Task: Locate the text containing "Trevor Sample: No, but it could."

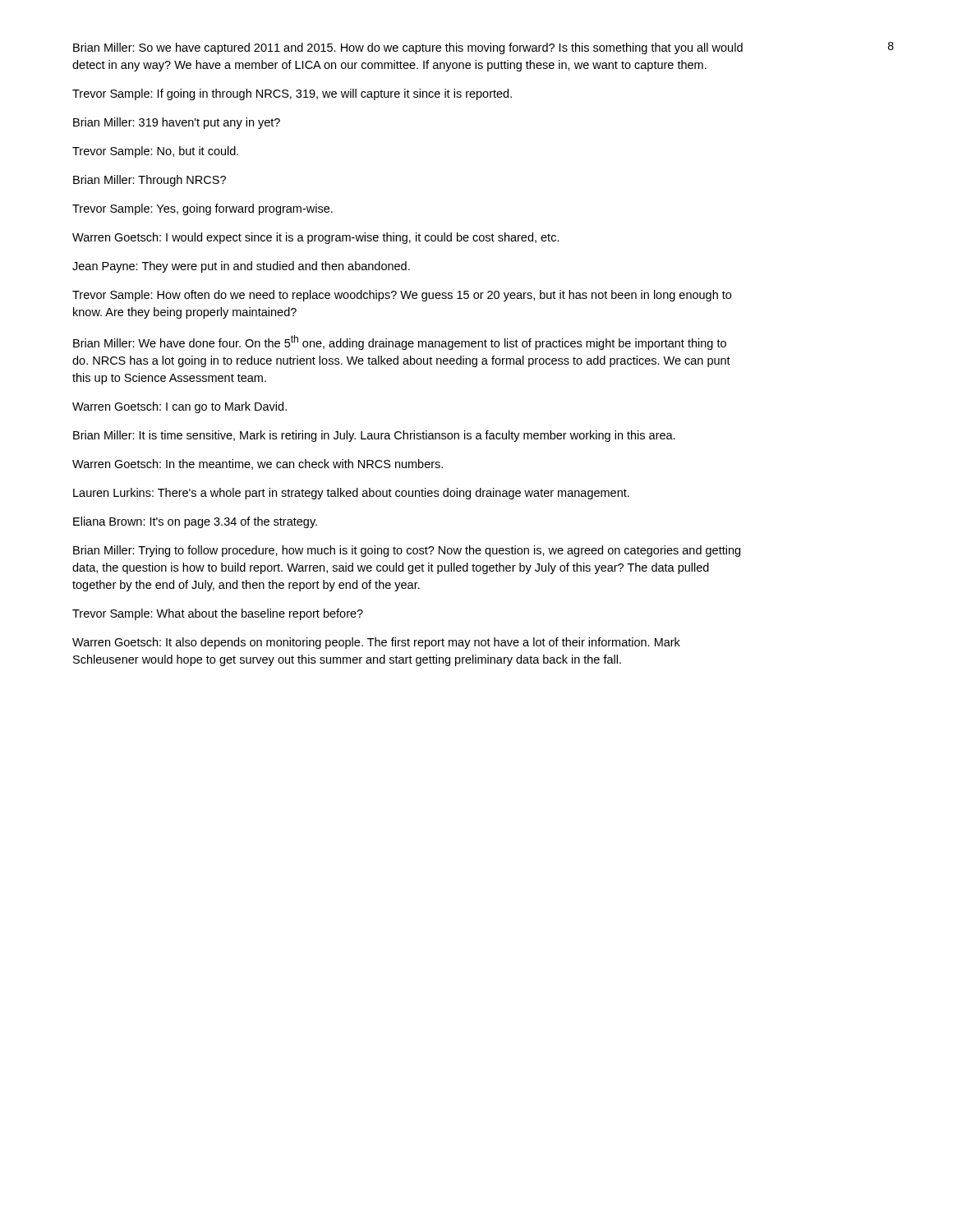Action: (156, 151)
